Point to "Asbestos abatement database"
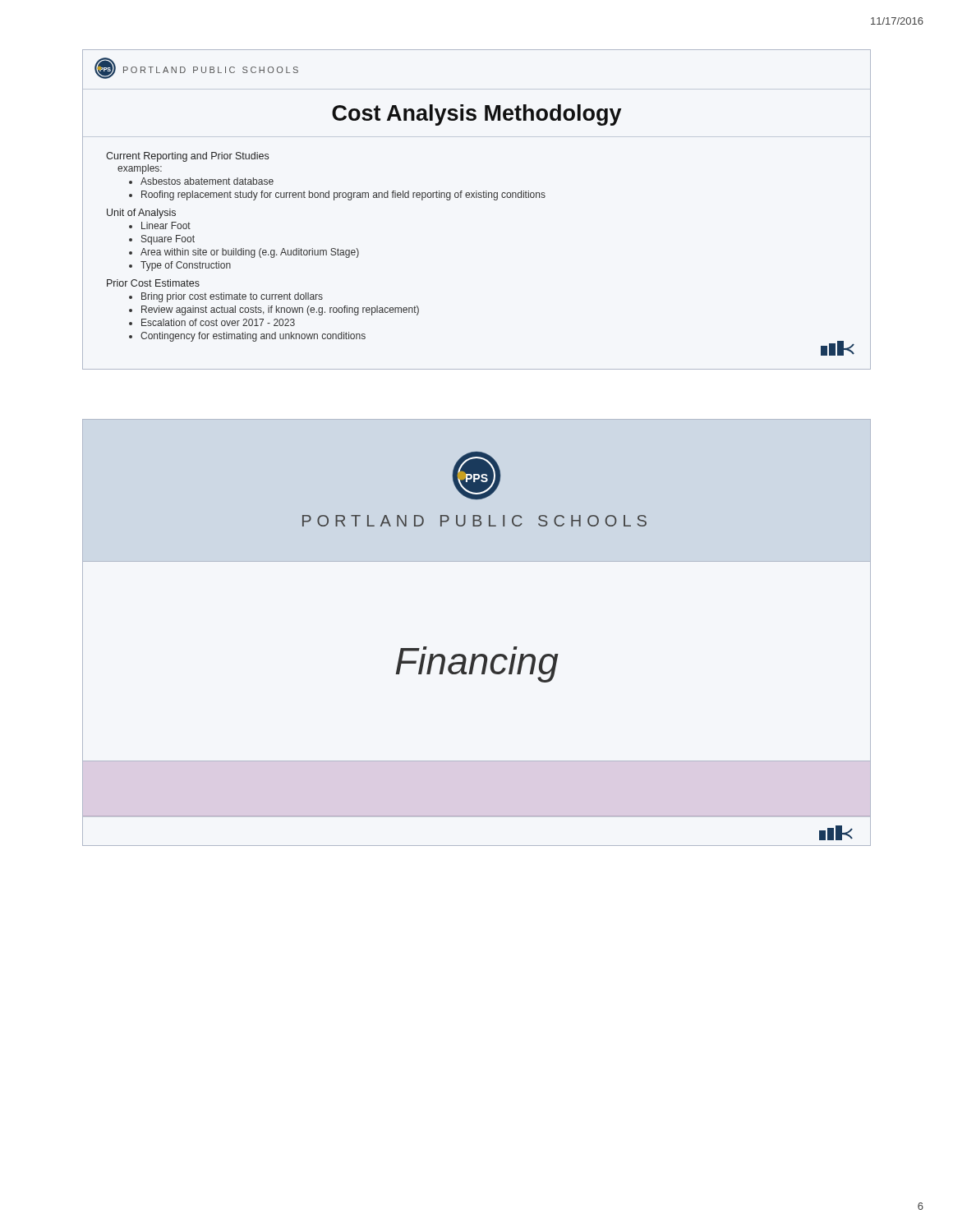 click(207, 182)
